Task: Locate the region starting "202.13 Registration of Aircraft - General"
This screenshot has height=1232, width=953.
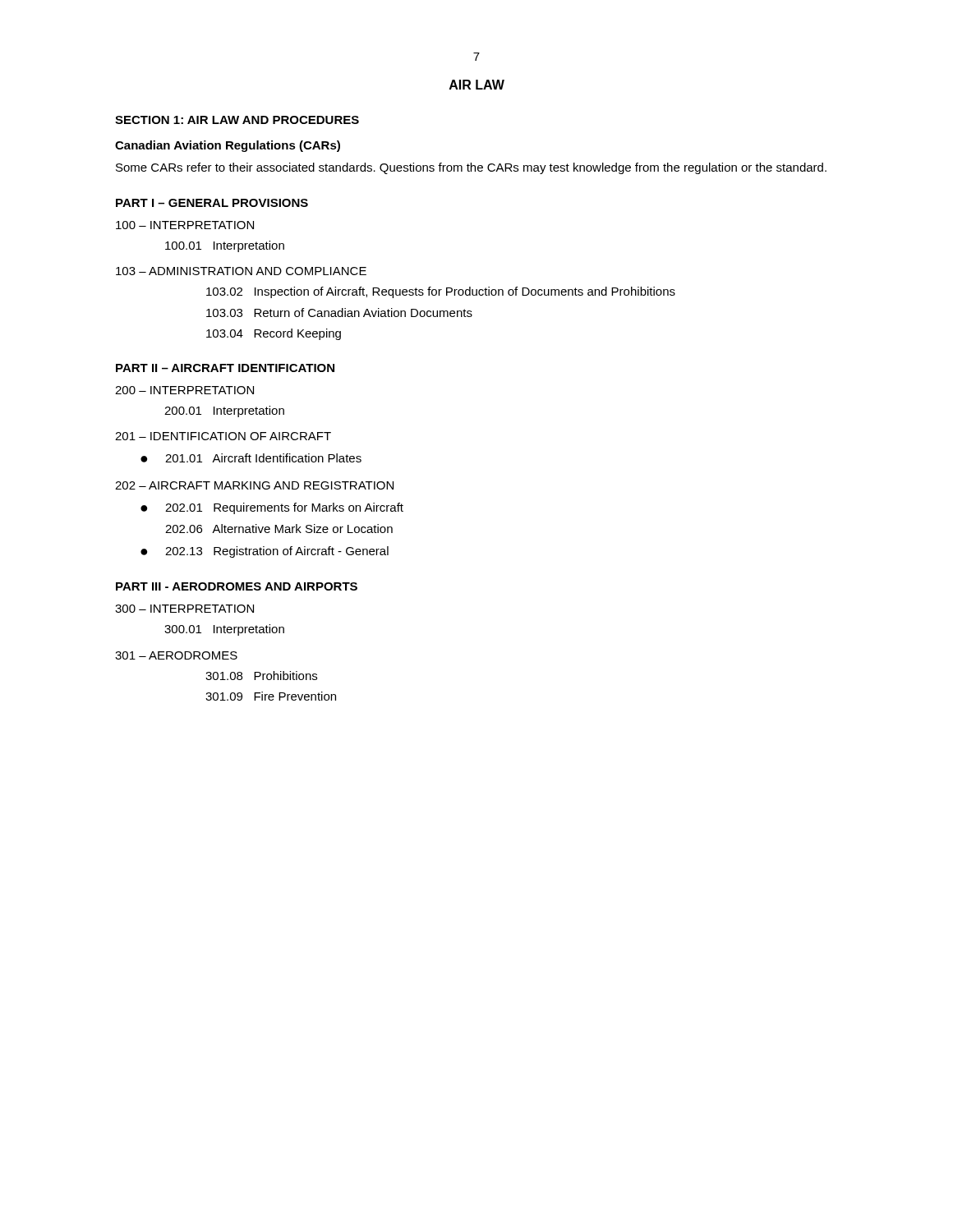Action: click(277, 551)
